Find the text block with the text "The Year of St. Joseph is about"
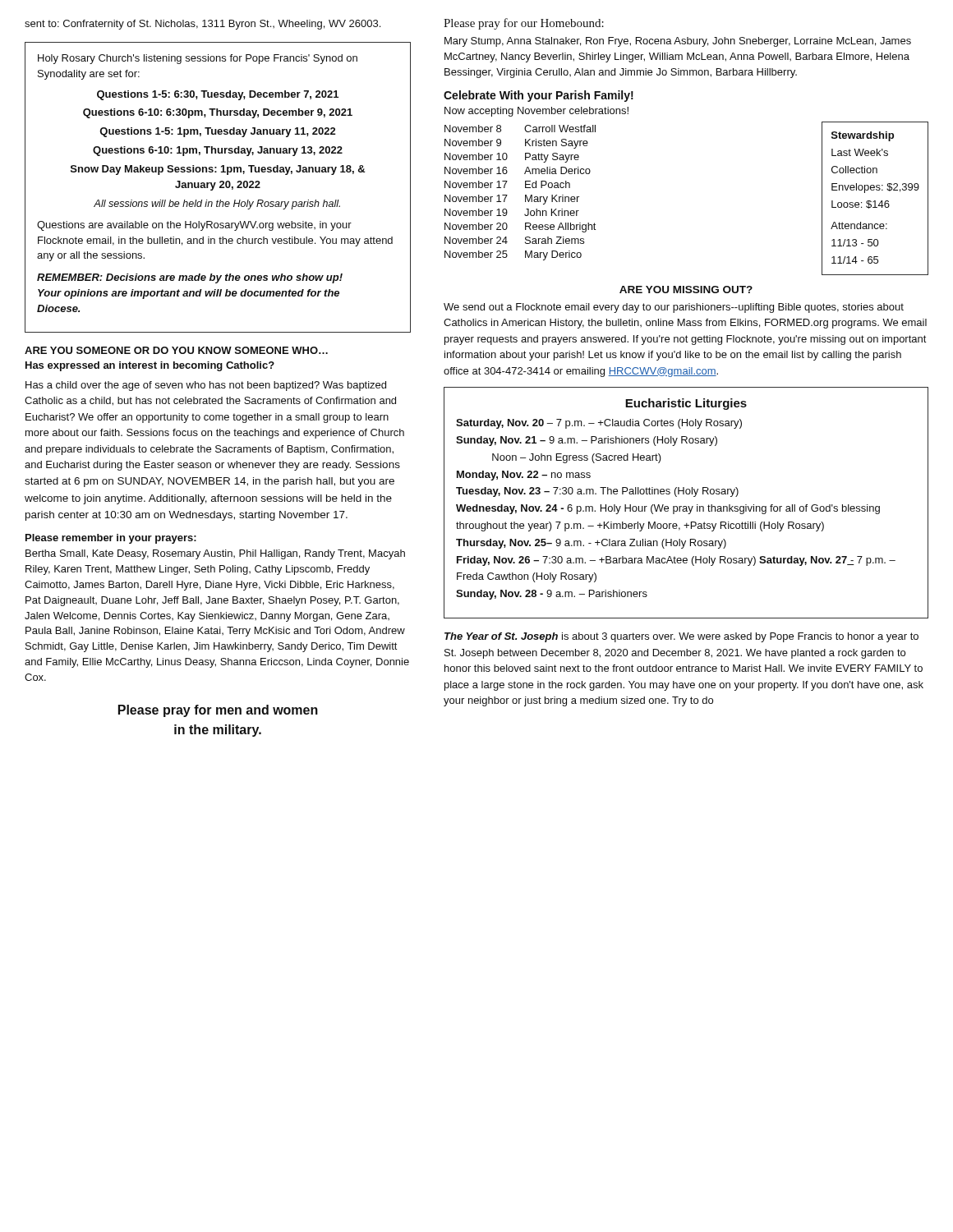Screen dimensions: 1232x953 [x=684, y=668]
